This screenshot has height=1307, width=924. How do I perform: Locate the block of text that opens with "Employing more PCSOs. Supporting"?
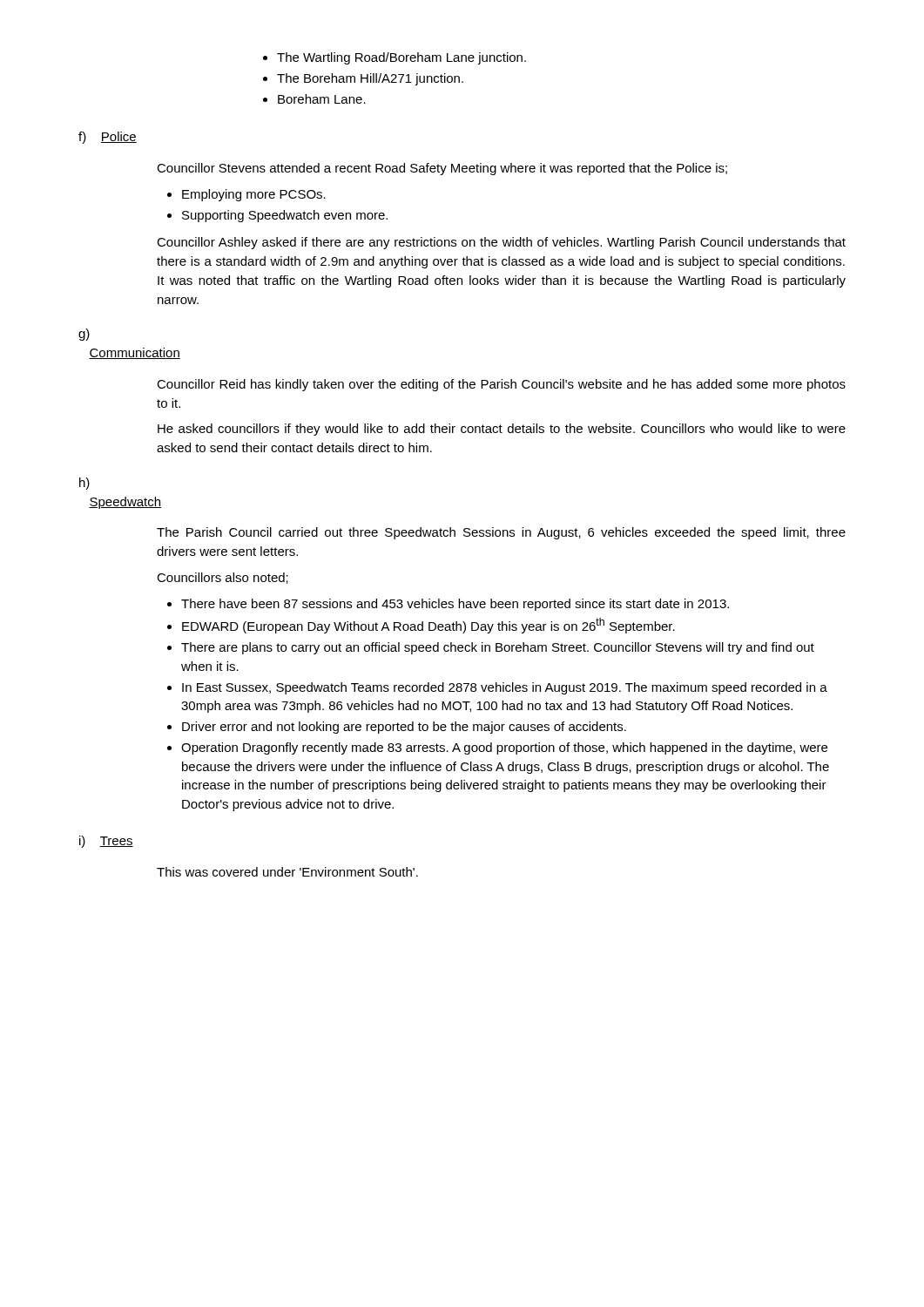[246, 195]
